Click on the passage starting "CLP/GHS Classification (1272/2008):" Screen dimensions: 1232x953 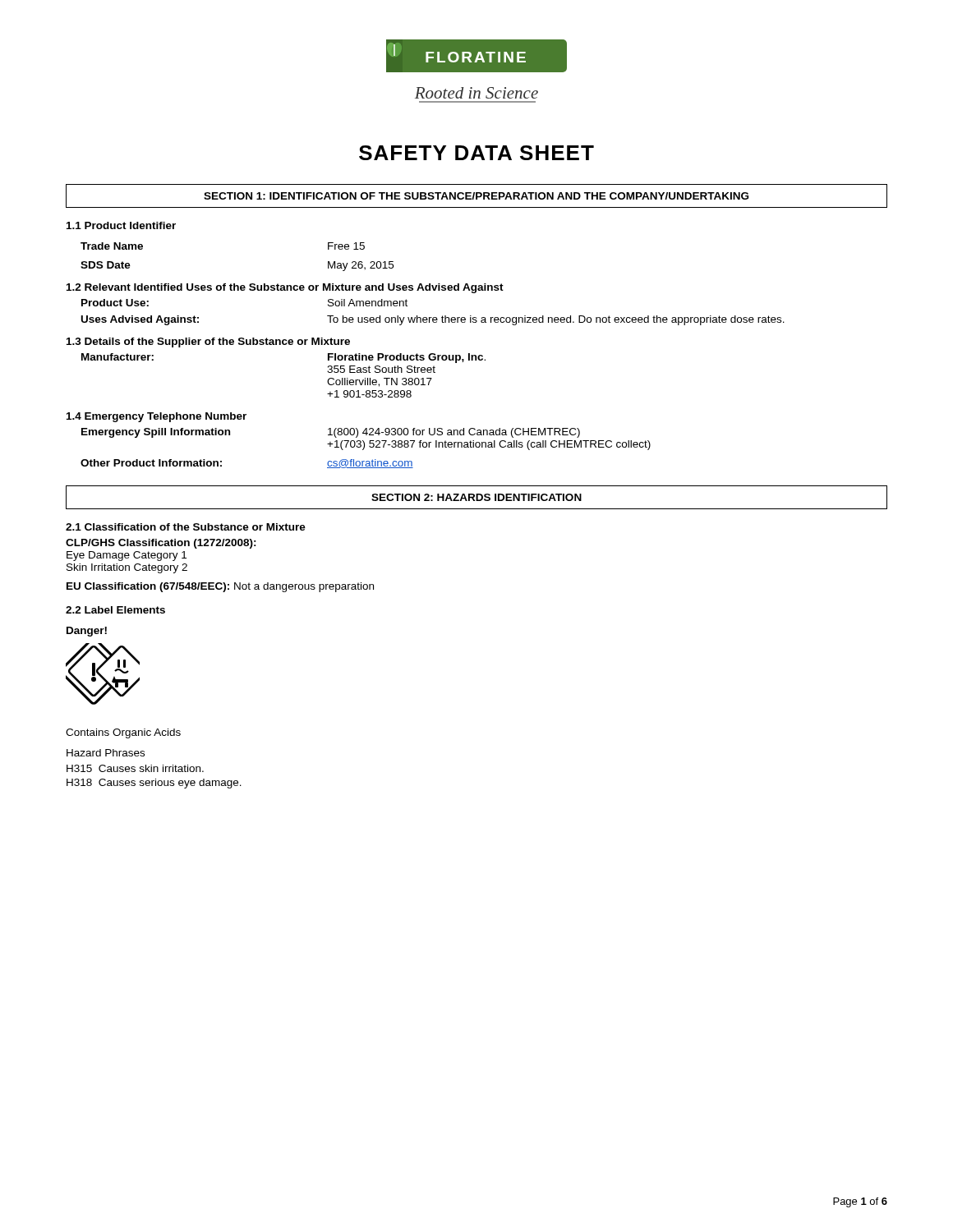161,555
